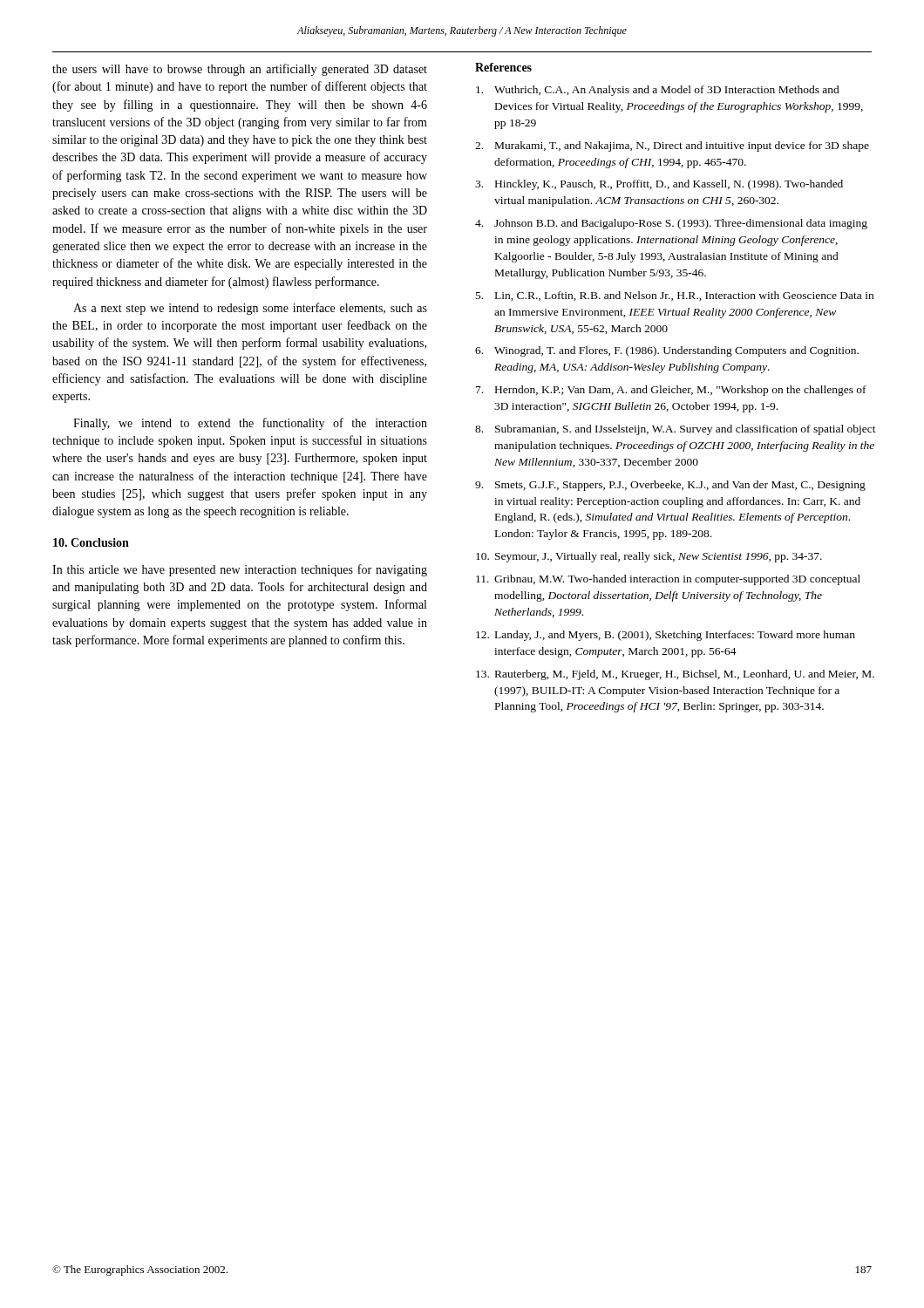Click on the section header containing "10. Conclusion"
924x1308 pixels.
click(91, 542)
